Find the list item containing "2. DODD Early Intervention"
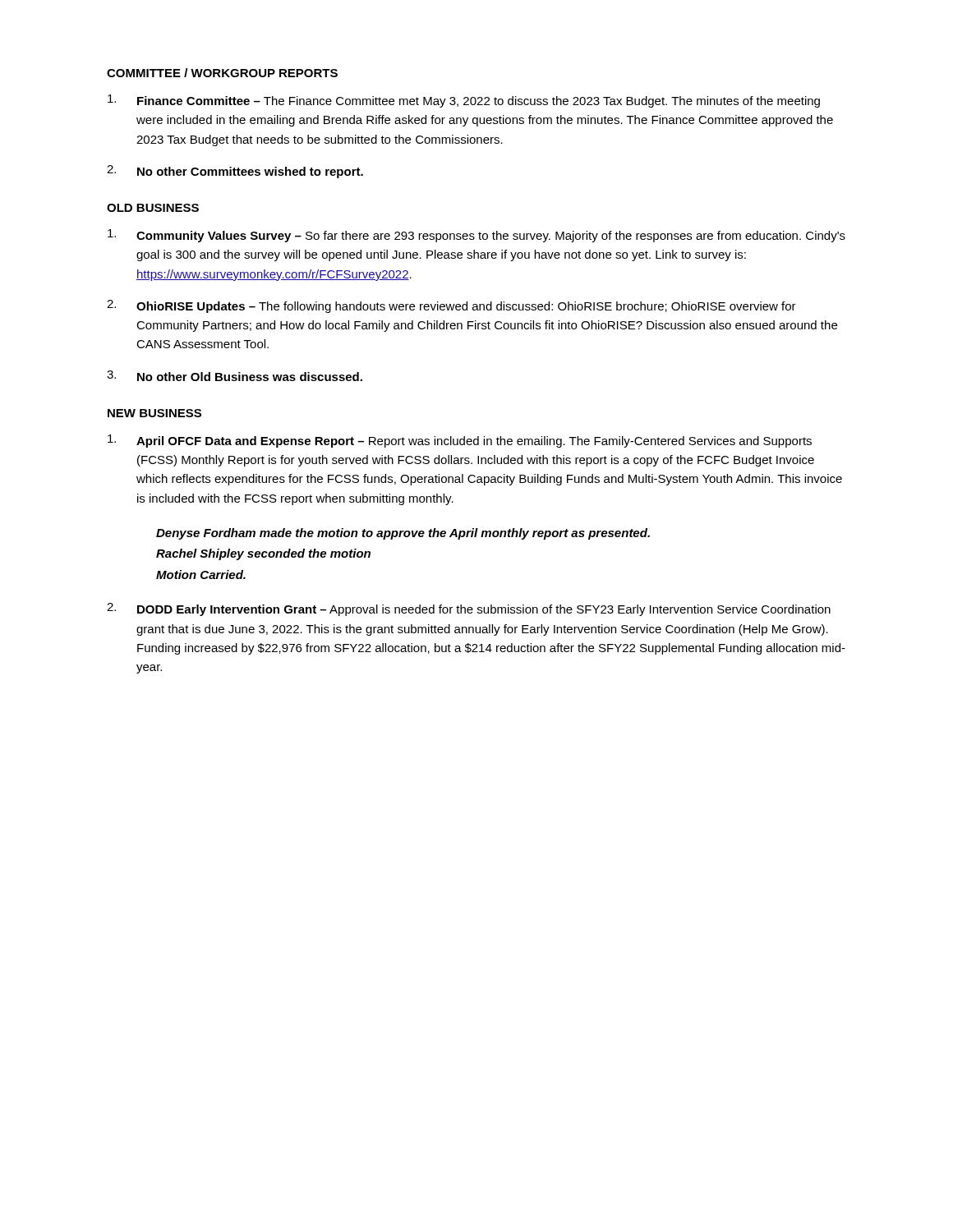The width and height of the screenshot is (953, 1232). pyautogui.click(x=476, y=638)
